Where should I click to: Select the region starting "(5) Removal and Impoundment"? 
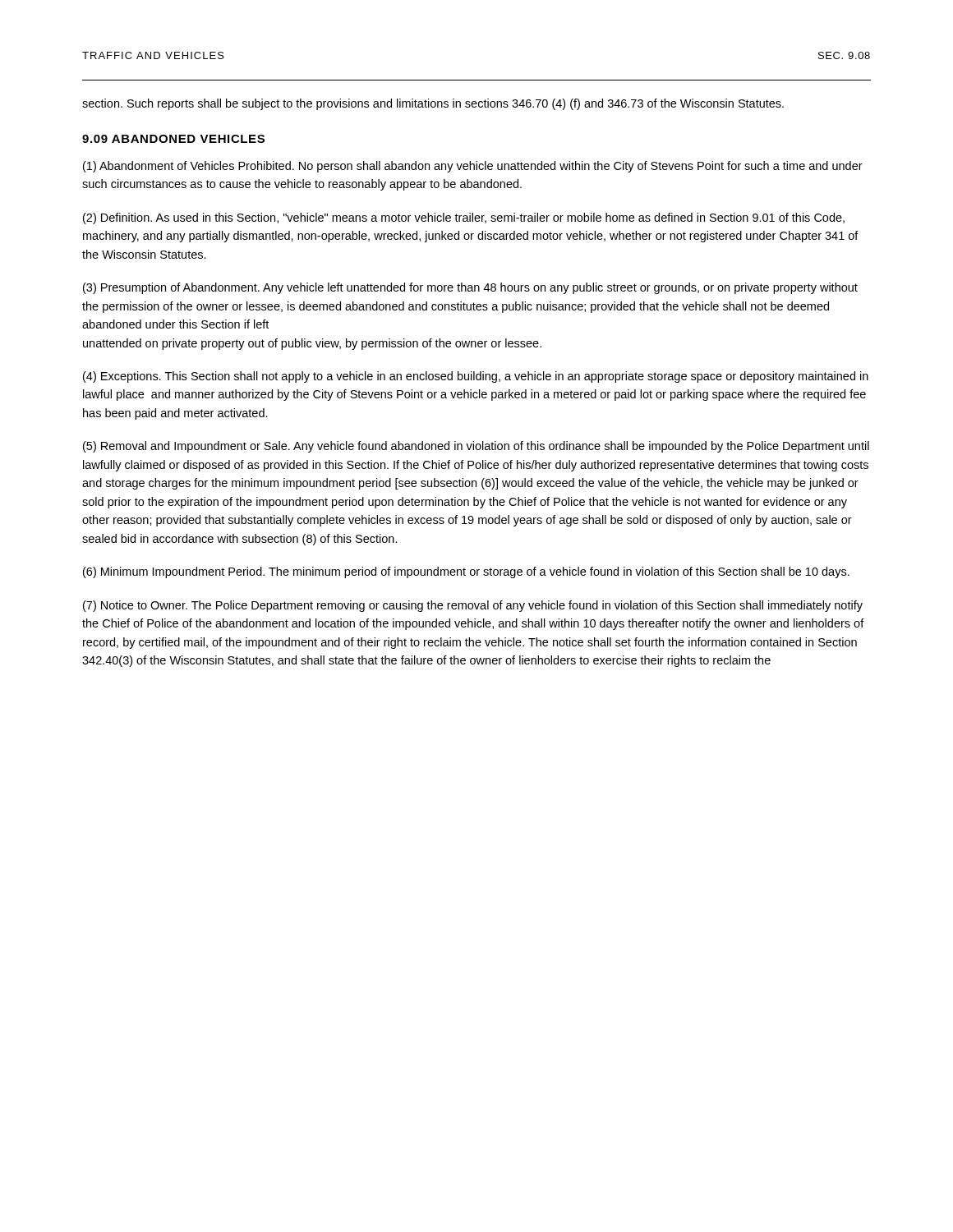476,492
